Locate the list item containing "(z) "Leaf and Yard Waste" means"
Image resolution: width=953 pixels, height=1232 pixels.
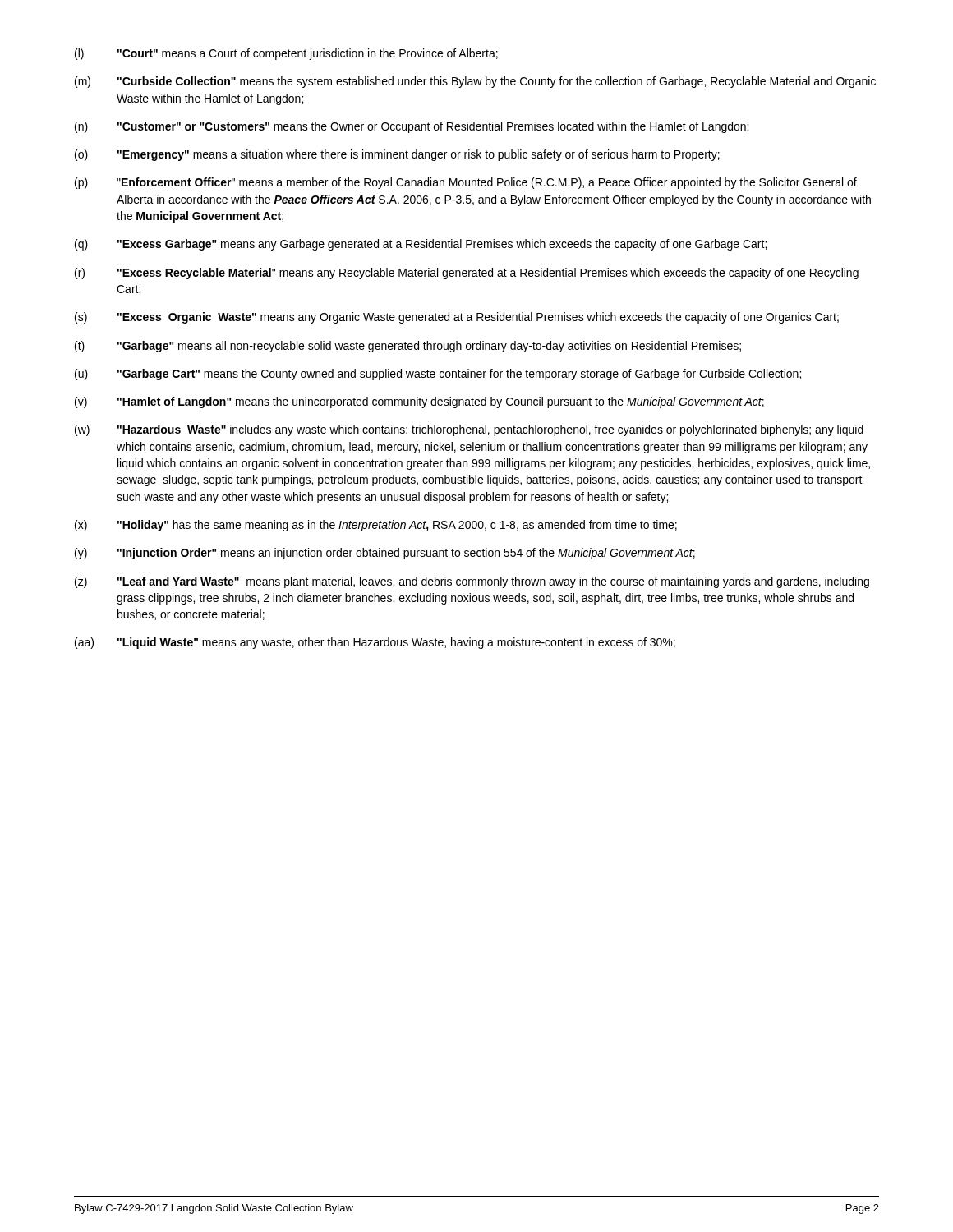[x=476, y=598]
